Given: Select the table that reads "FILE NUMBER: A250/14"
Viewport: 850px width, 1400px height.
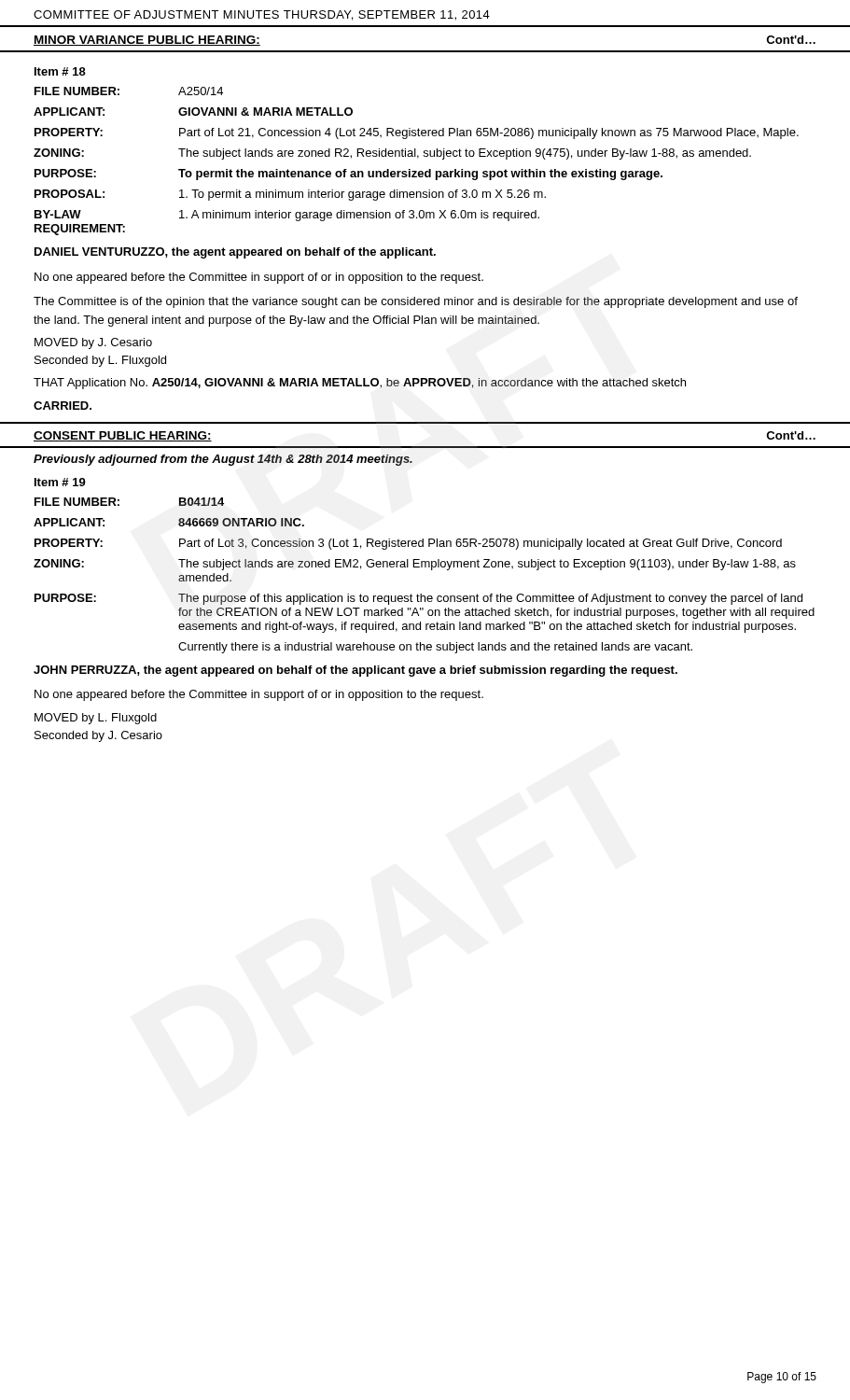Looking at the screenshot, I should [x=425, y=160].
